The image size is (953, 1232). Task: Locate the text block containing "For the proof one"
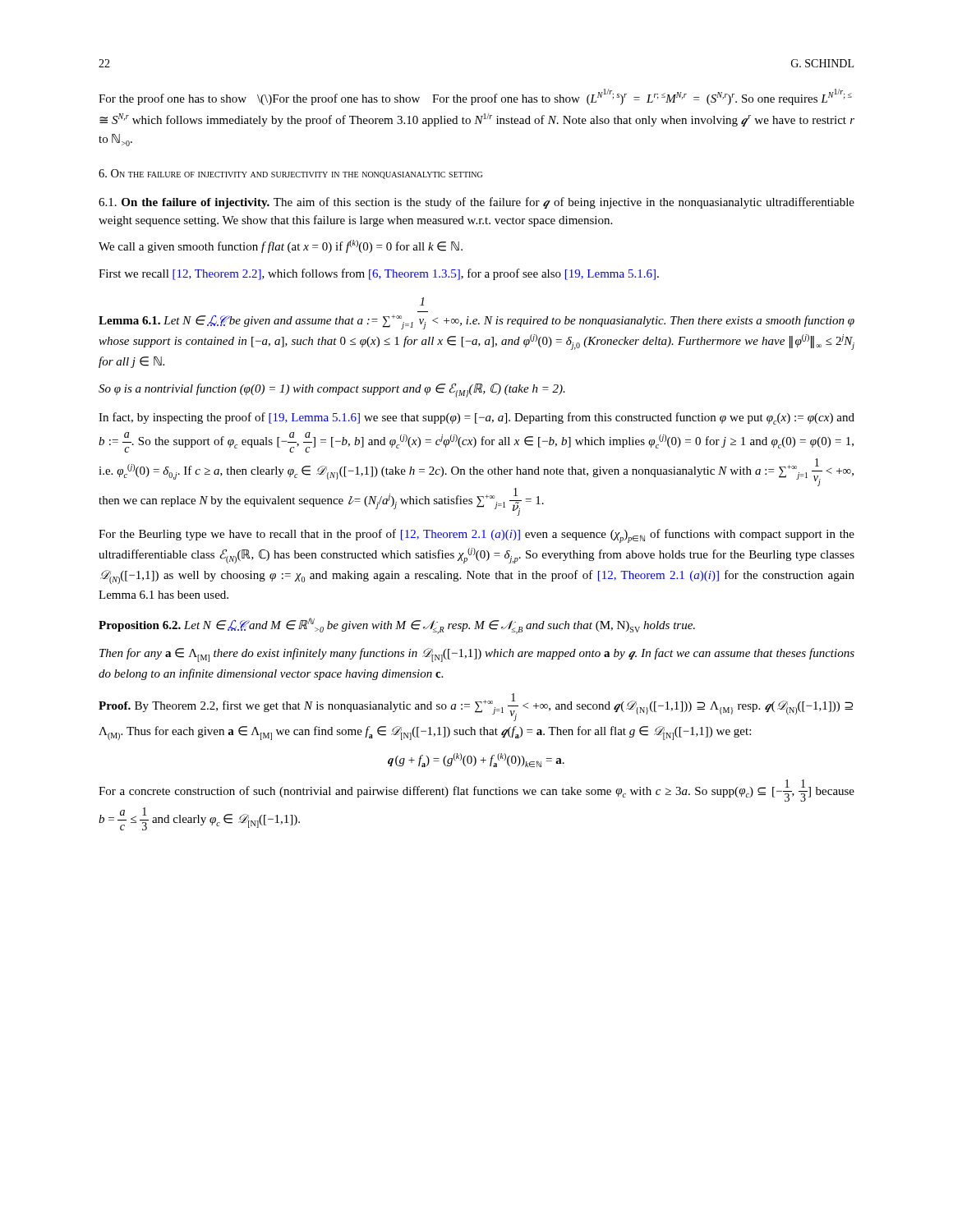476,118
